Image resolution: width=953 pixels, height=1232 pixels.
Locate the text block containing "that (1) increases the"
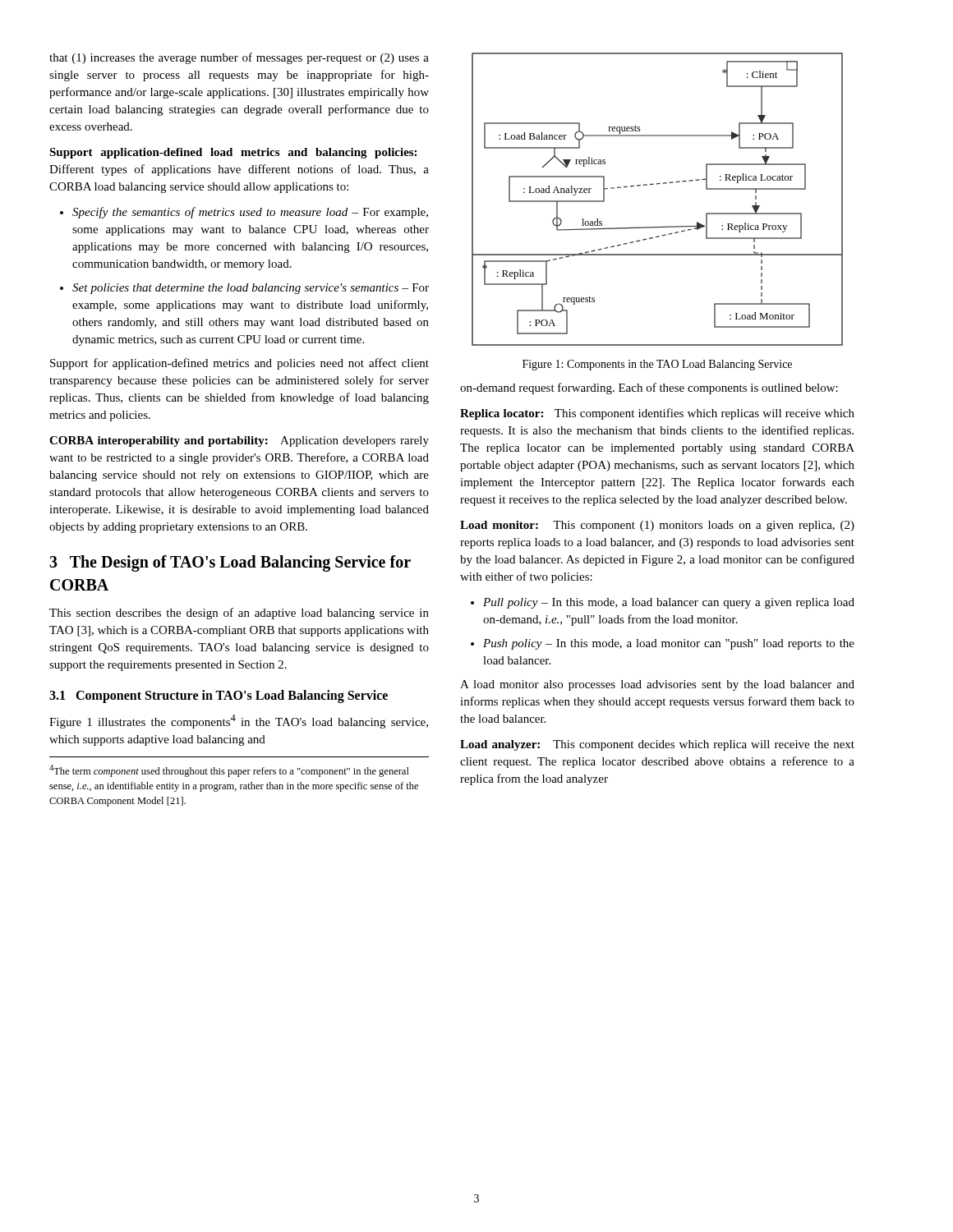click(x=239, y=92)
